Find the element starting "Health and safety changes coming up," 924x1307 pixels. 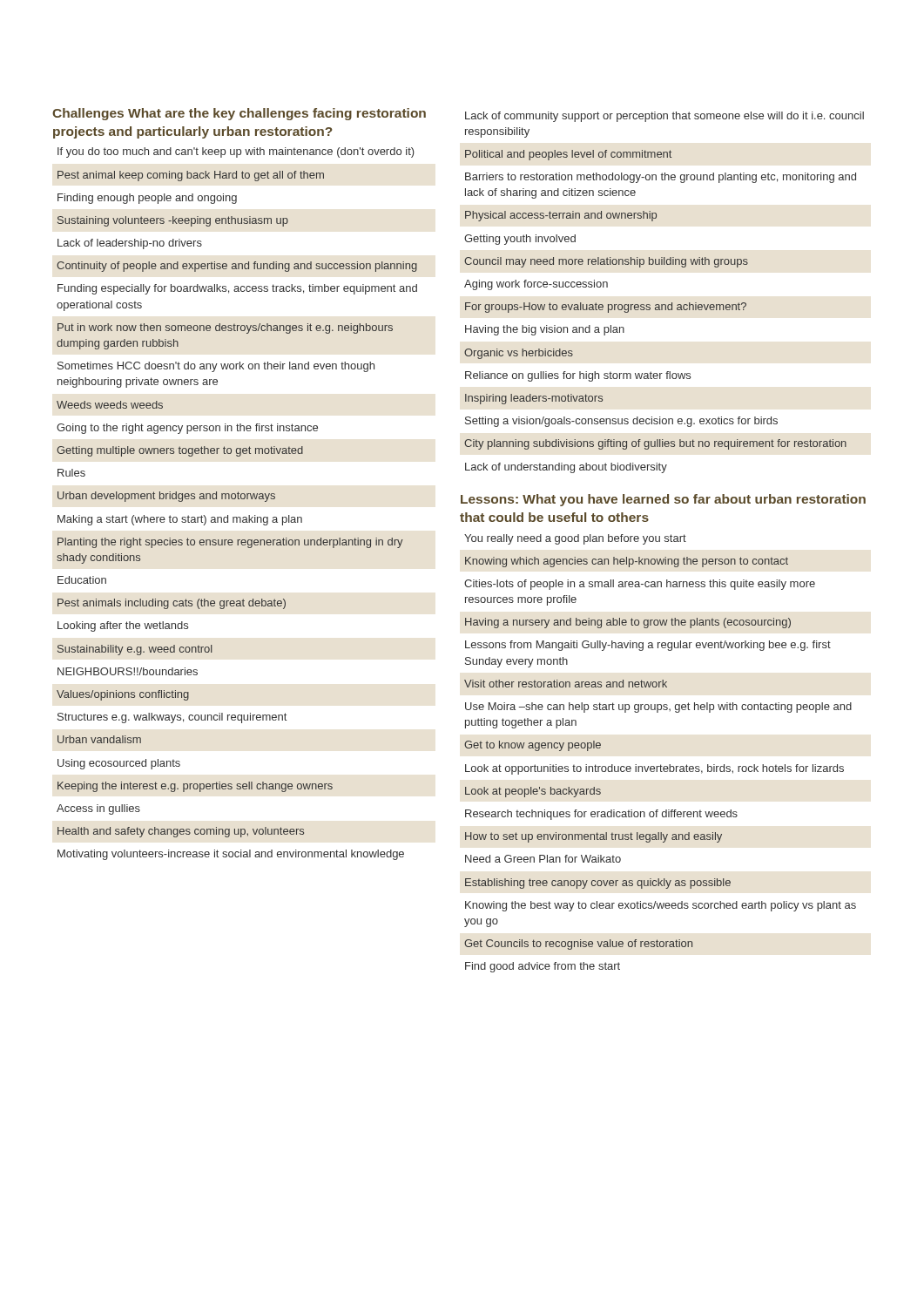pyautogui.click(x=181, y=831)
